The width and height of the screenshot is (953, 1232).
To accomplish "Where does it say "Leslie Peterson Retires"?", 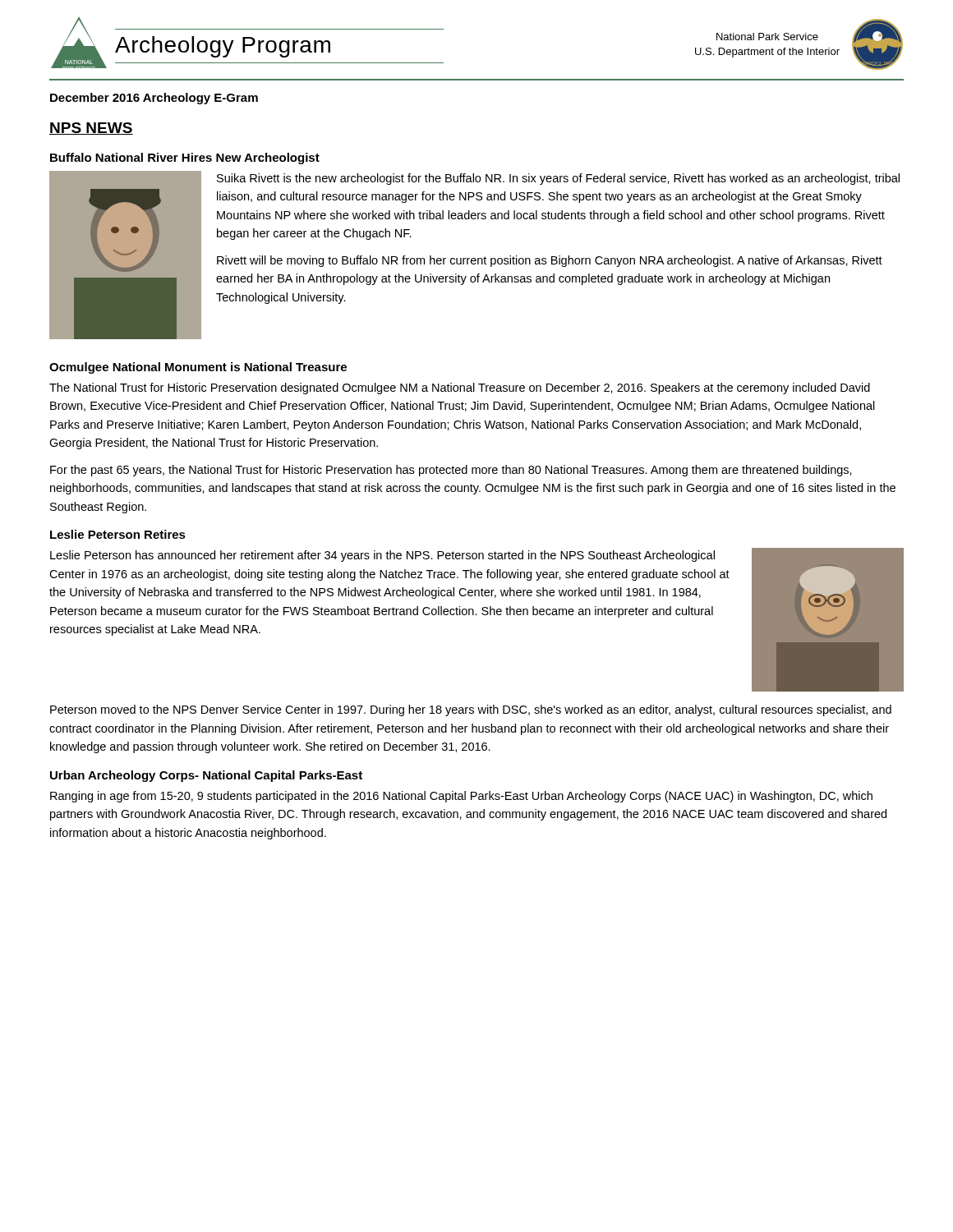I will tap(117, 535).
